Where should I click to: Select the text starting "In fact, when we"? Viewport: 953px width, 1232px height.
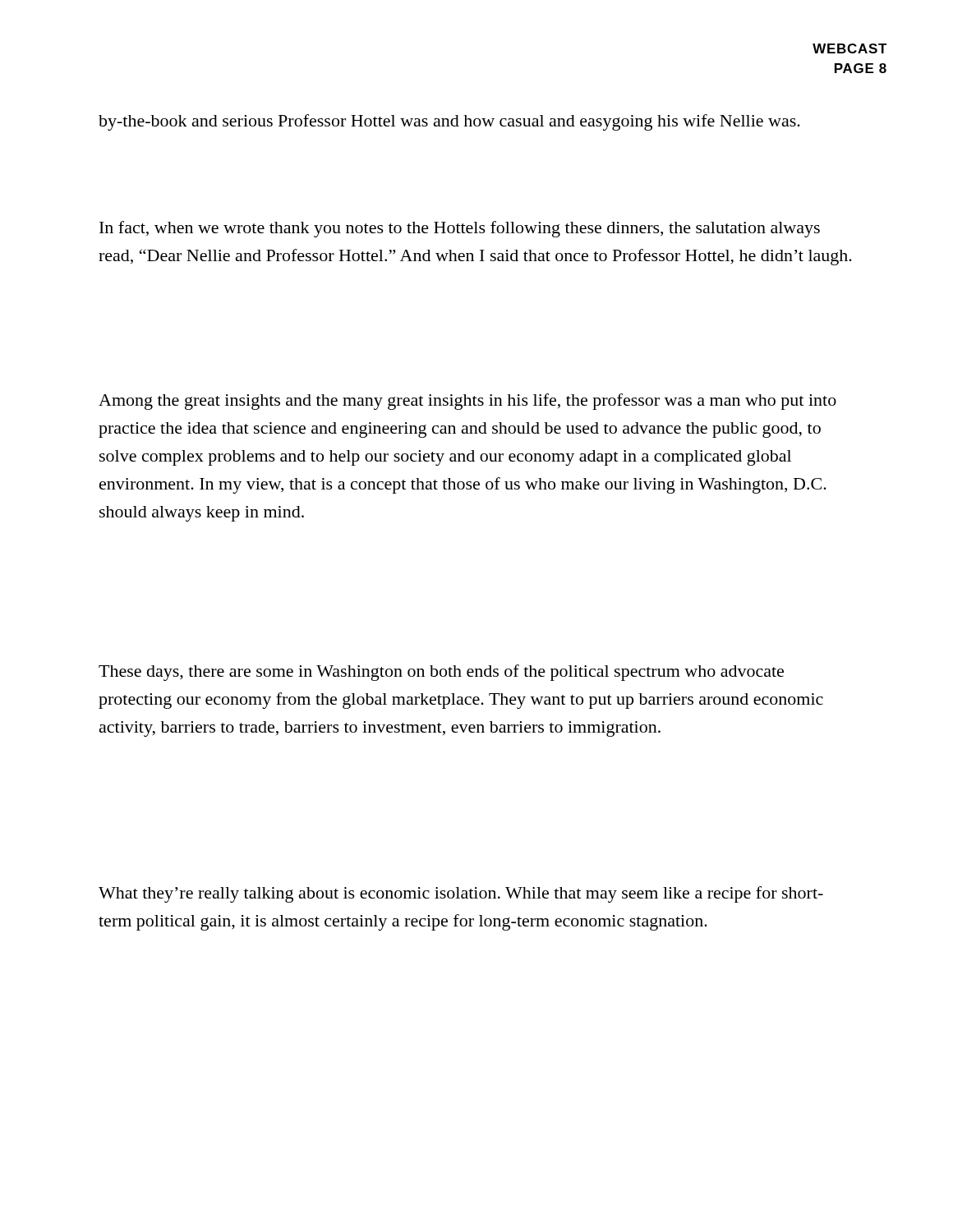[476, 242]
